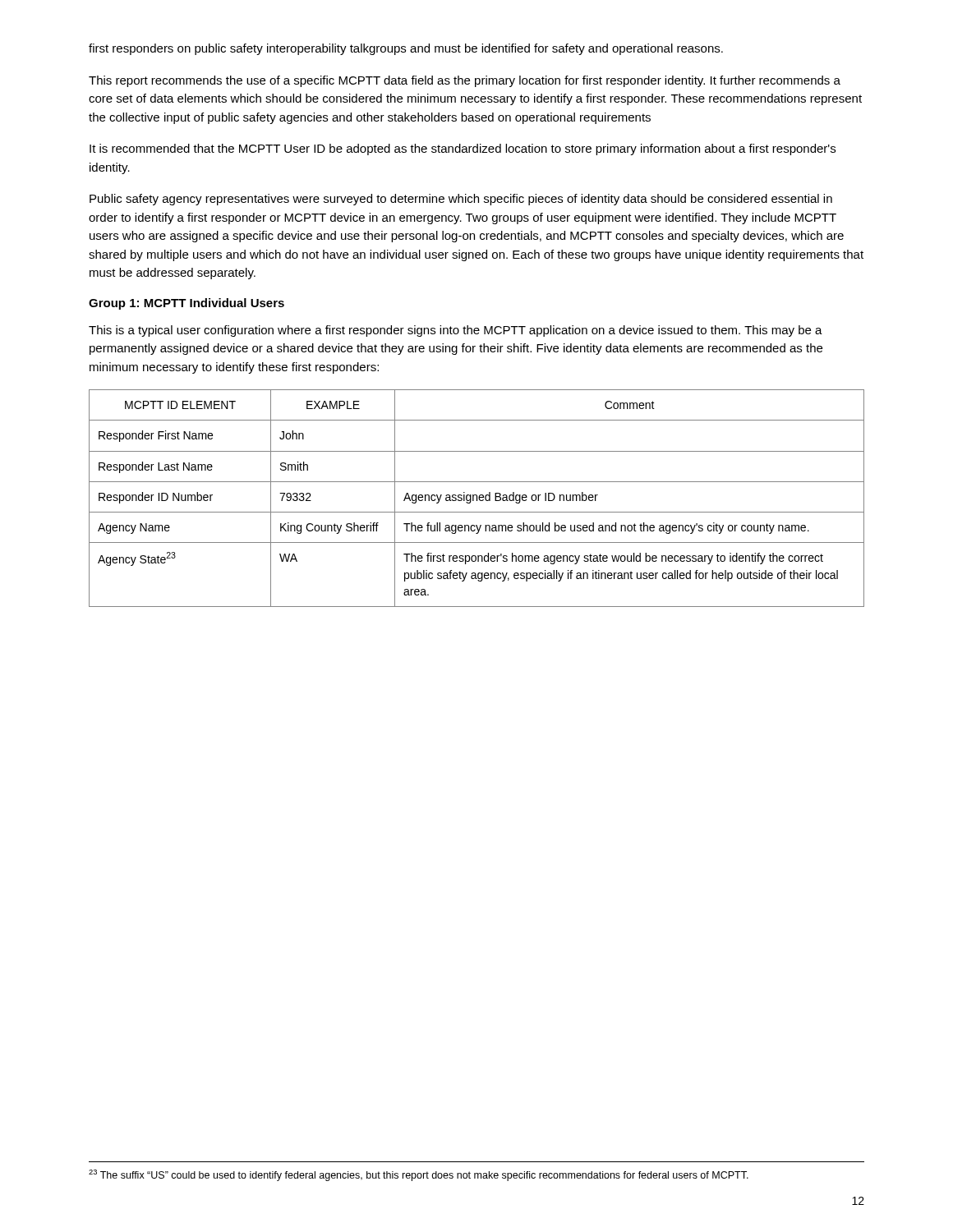This screenshot has width=953, height=1232.
Task: Click on the block starting "This report recommends the"
Action: tap(475, 98)
